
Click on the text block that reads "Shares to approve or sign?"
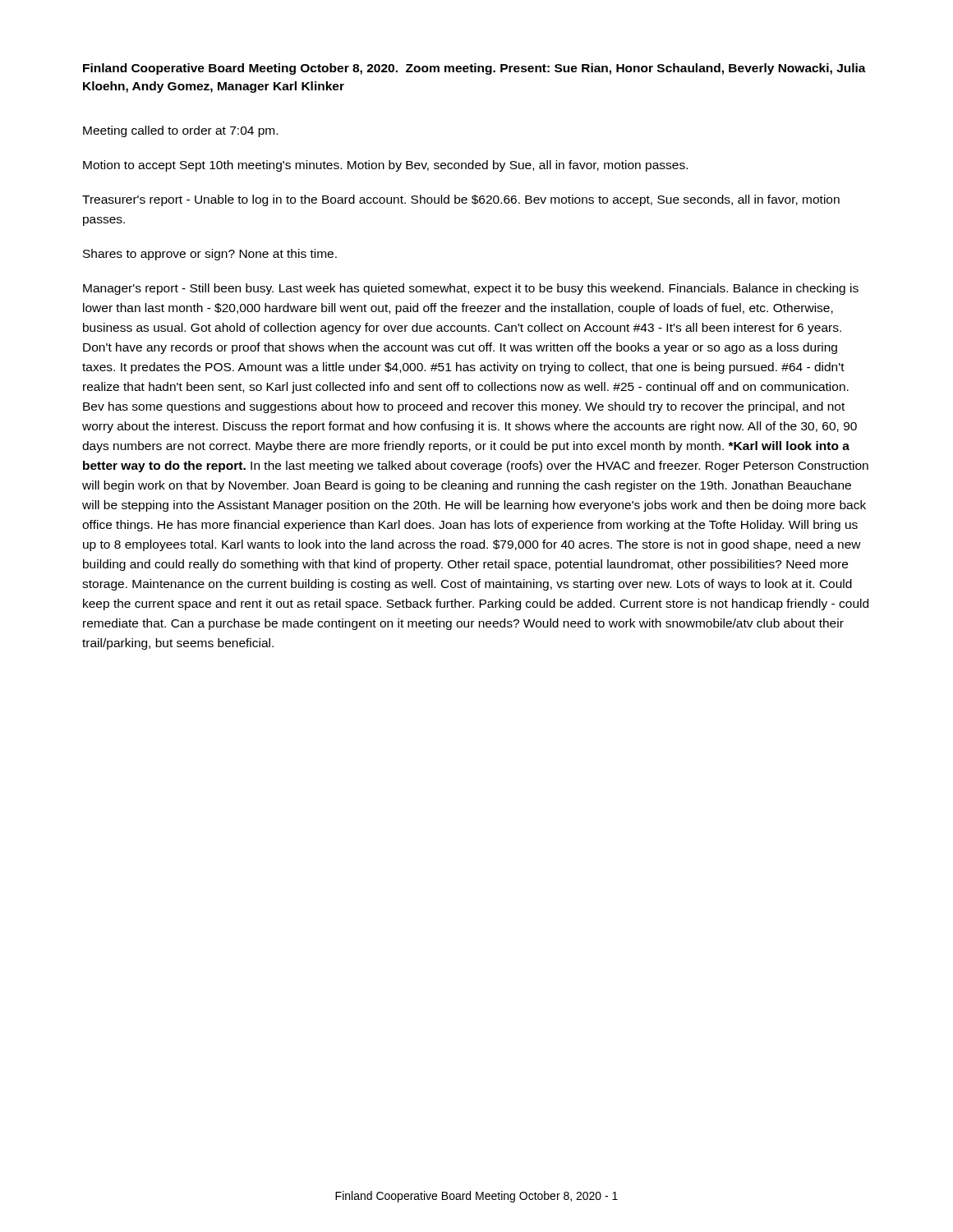pyautogui.click(x=210, y=253)
